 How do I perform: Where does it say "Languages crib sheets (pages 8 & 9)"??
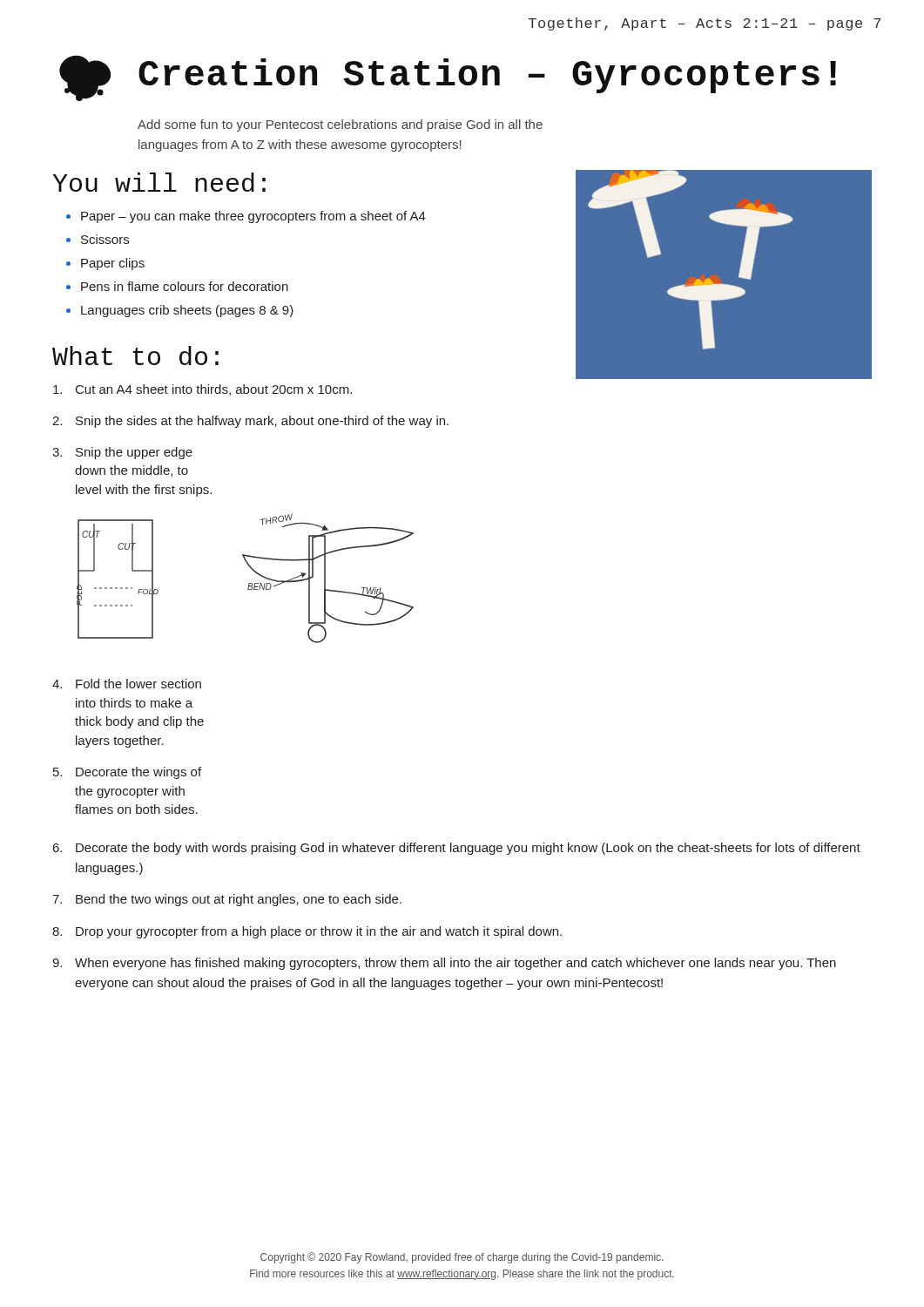click(x=187, y=310)
